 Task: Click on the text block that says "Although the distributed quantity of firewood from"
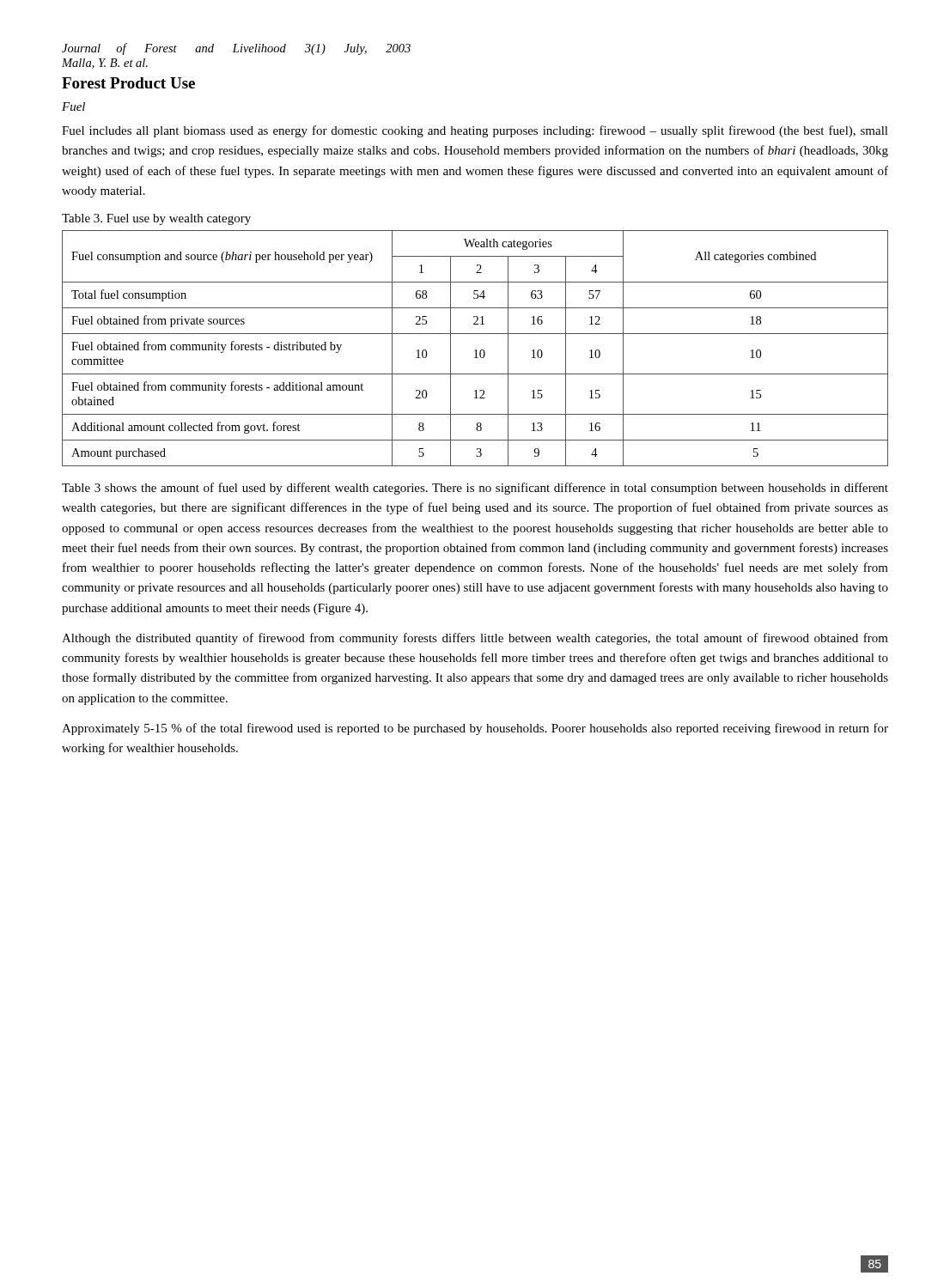coord(475,668)
